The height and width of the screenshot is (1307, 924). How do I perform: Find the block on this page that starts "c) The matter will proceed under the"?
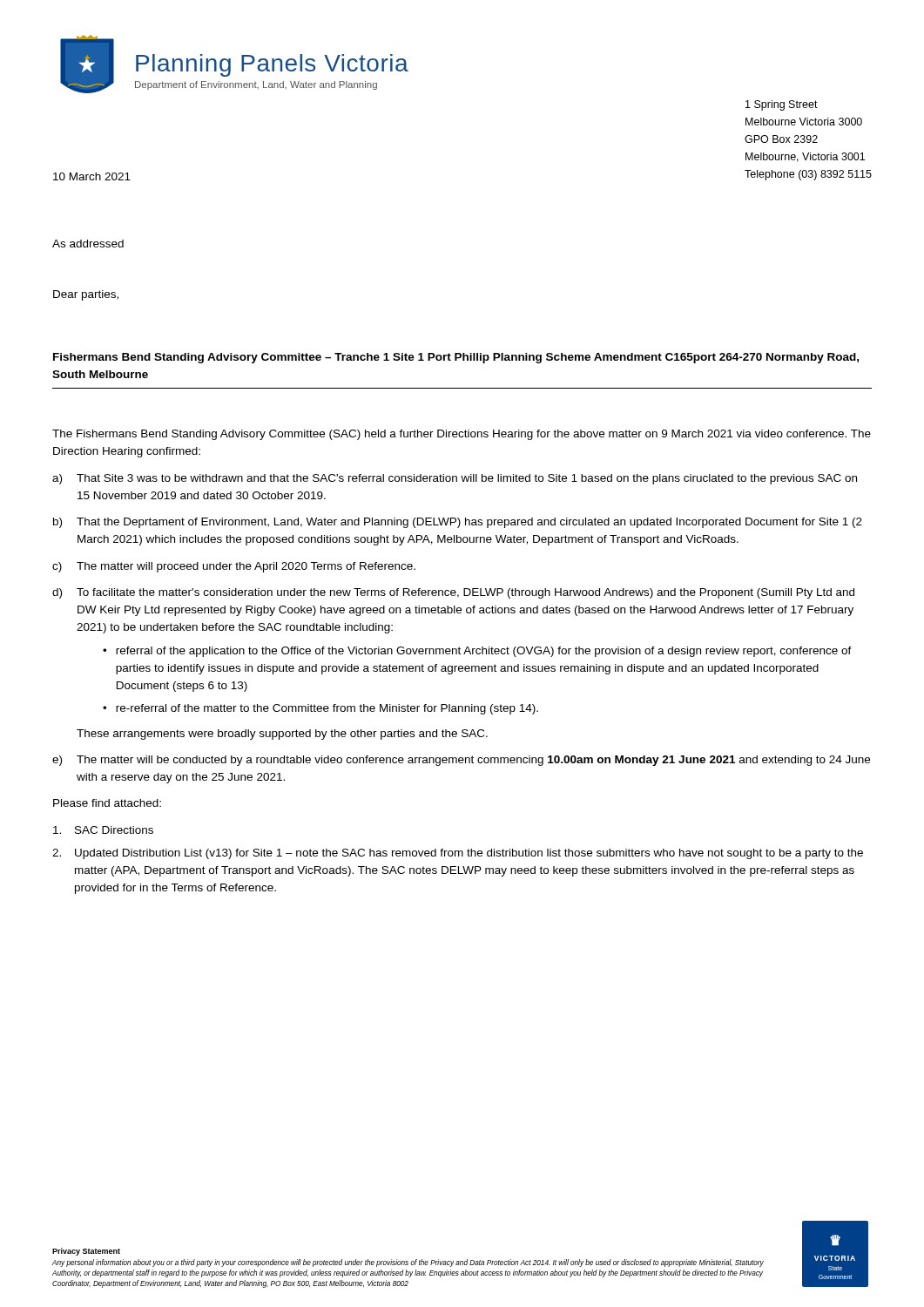coord(234,567)
